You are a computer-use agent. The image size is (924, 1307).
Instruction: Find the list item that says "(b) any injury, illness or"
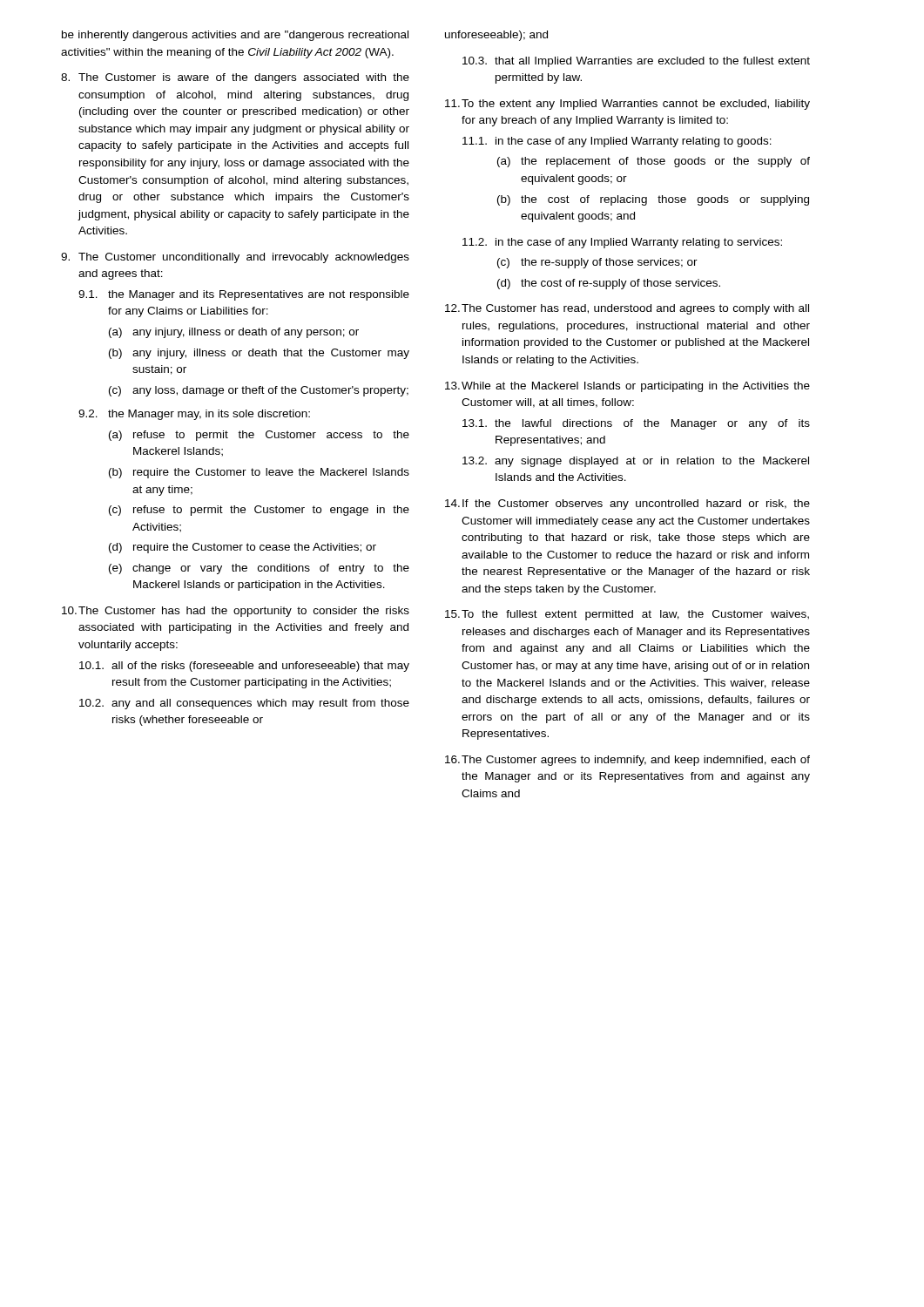259,361
